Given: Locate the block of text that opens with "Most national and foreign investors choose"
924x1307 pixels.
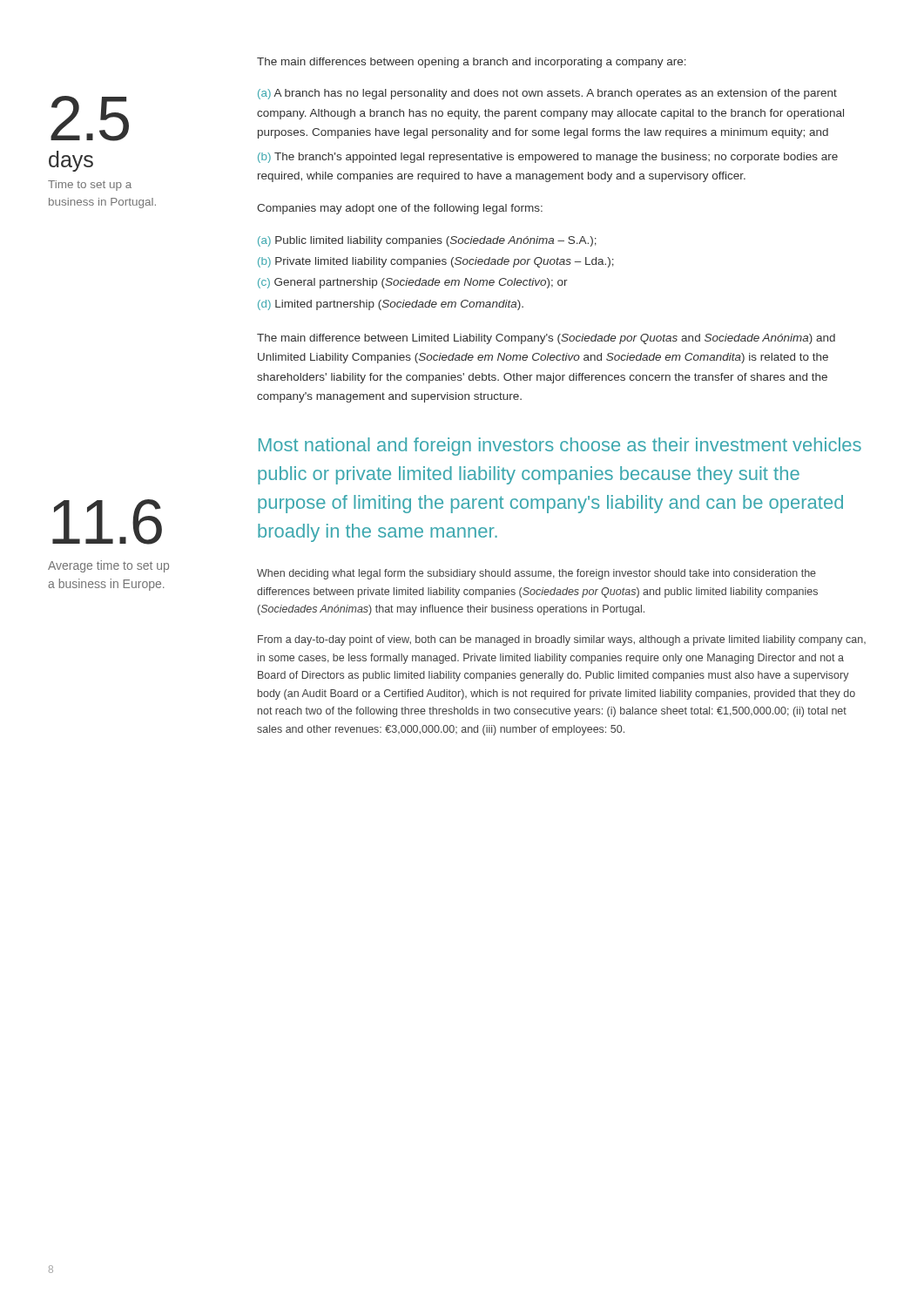Looking at the screenshot, I should pos(559,488).
